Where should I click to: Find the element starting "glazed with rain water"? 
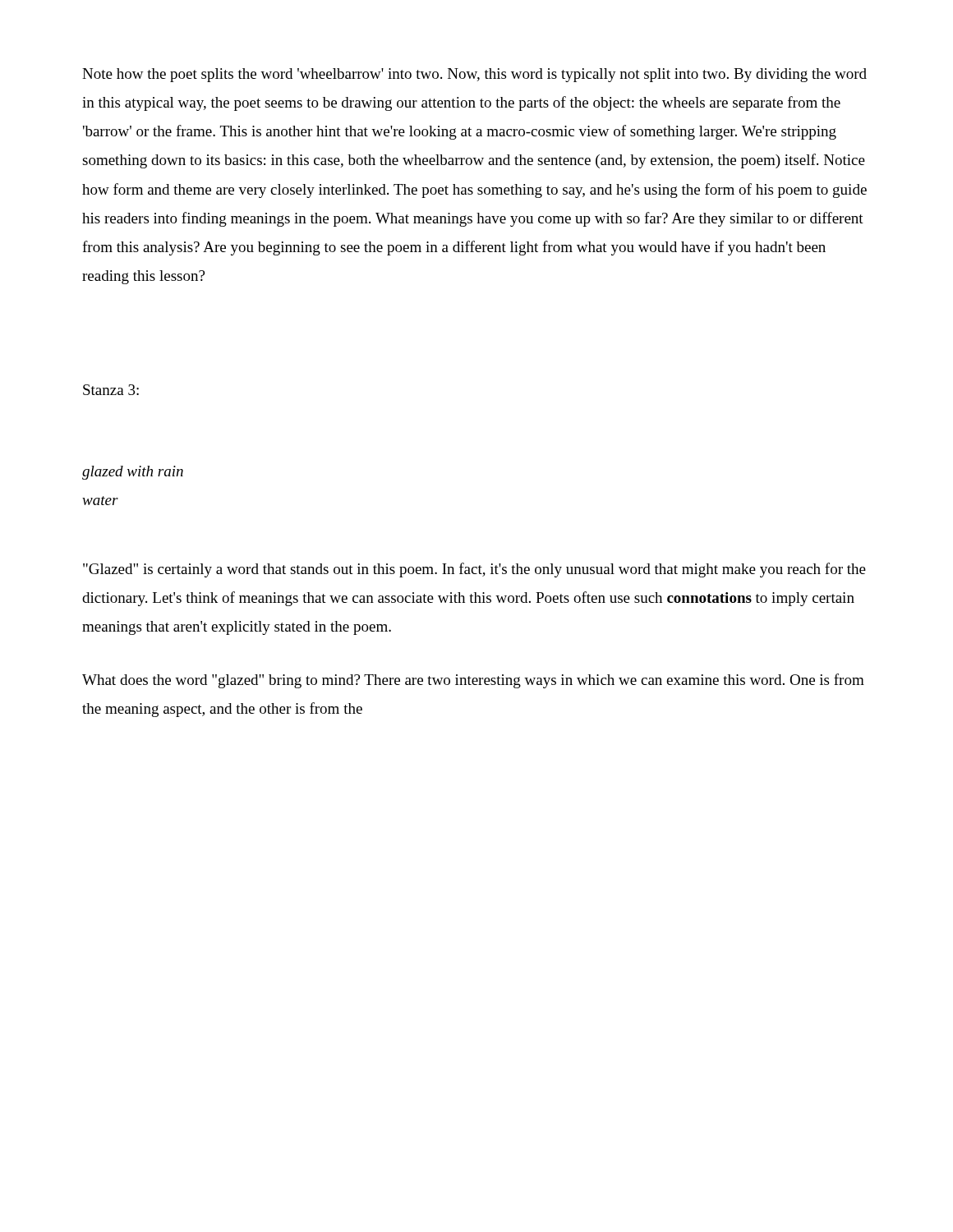(x=133, y=473)
